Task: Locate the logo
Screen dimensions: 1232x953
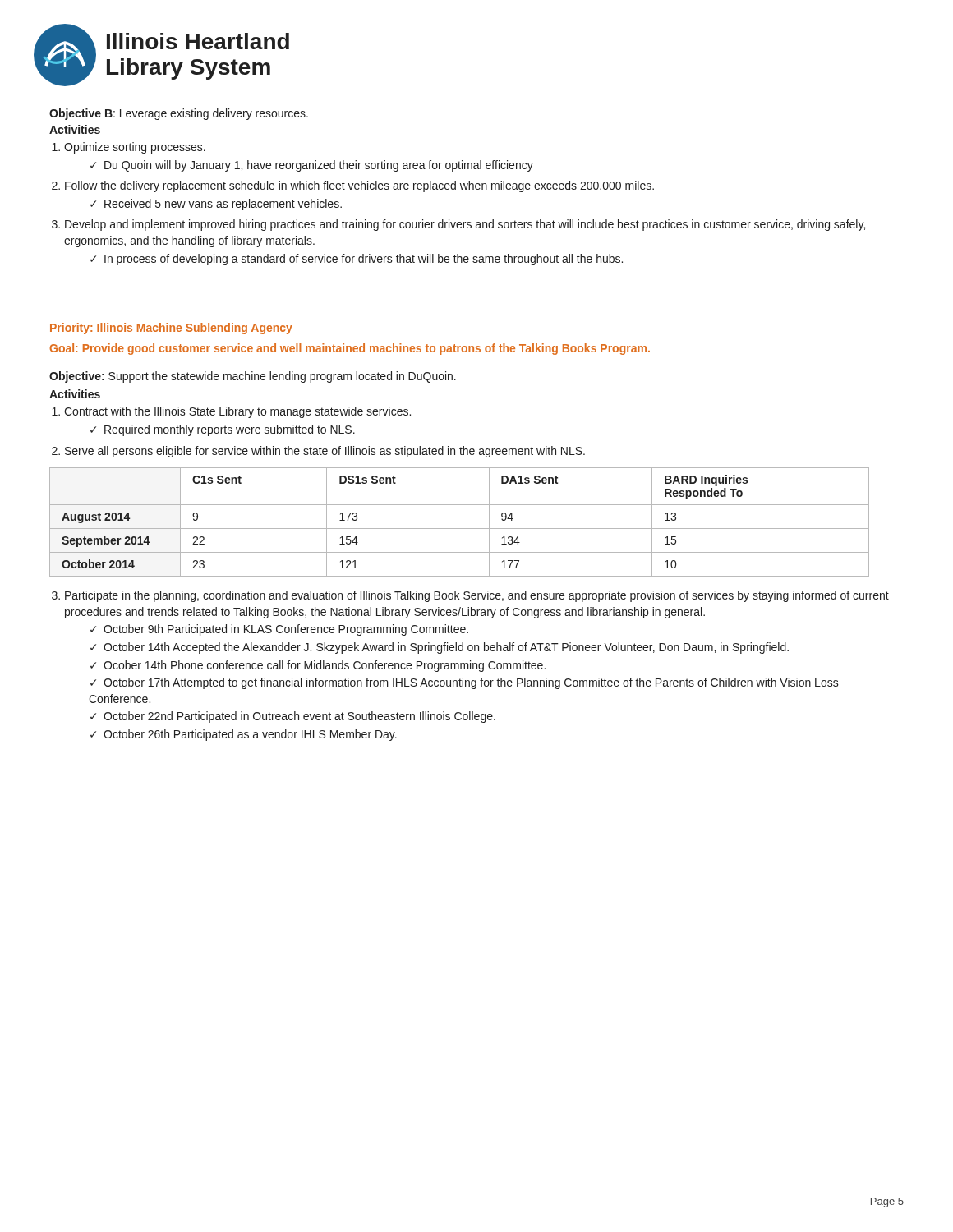Action: click(x=162, y=55)
